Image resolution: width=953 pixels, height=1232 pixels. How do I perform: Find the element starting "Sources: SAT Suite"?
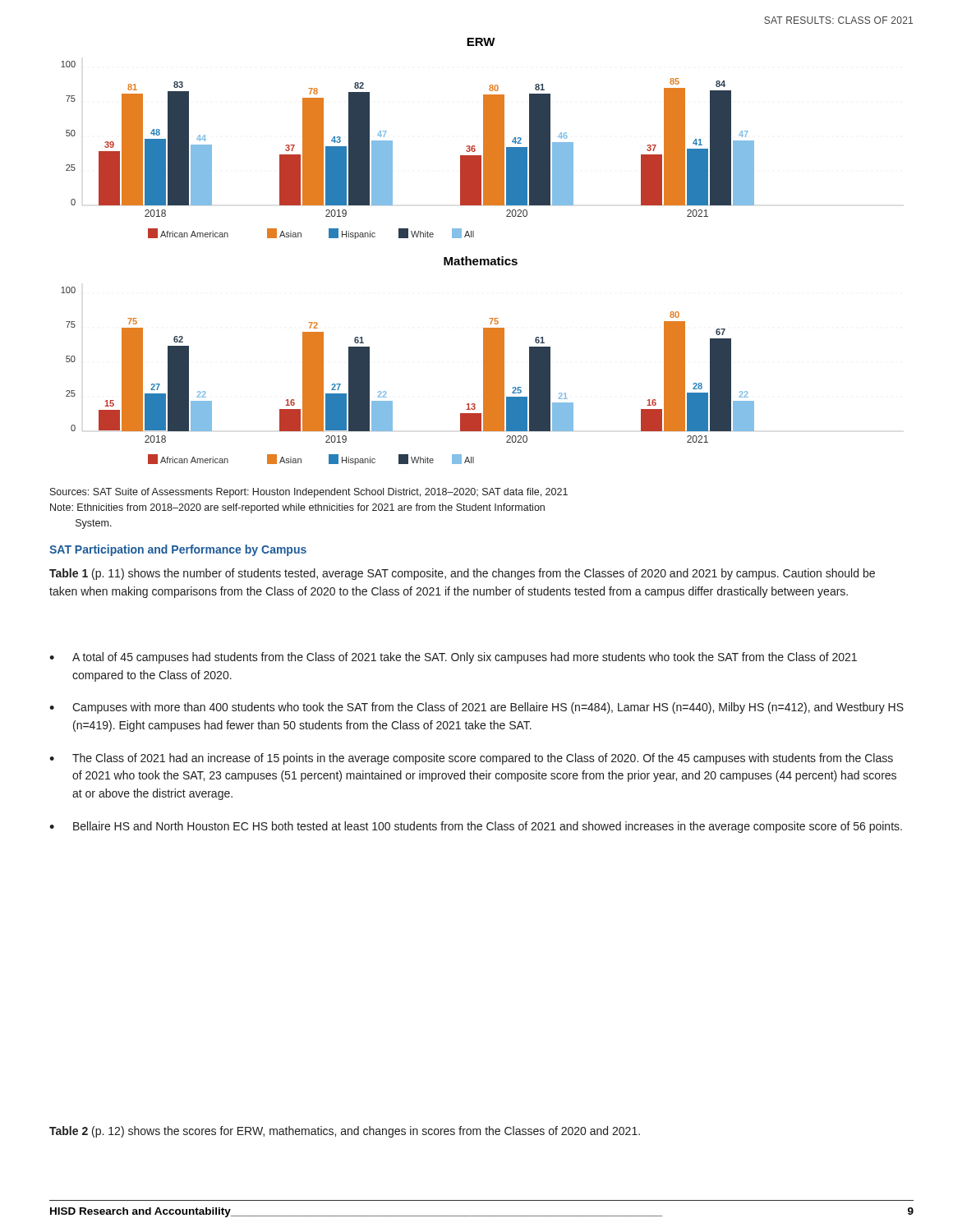tap(309, 507)
